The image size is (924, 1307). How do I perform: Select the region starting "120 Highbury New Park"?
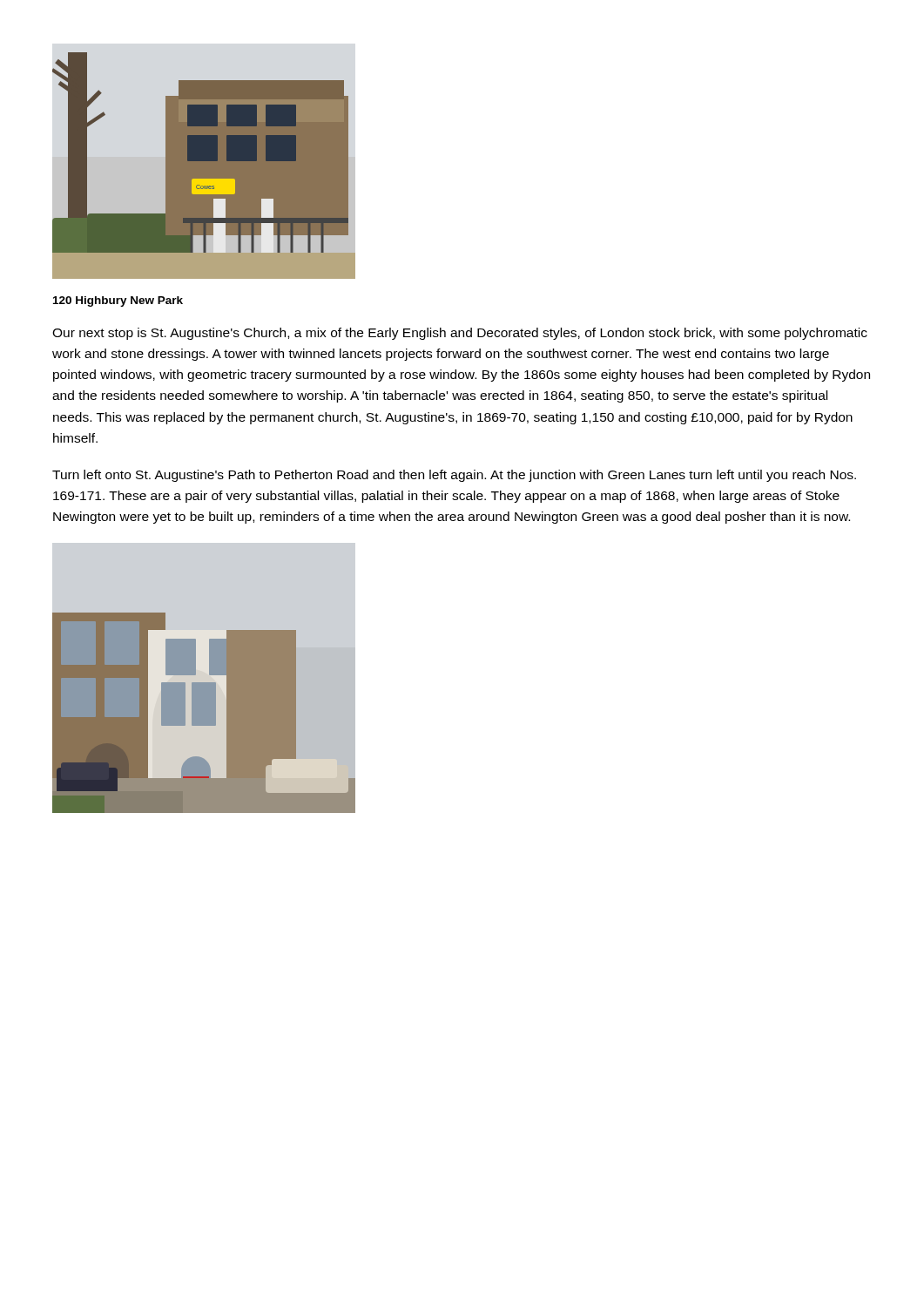coord(118,300)
